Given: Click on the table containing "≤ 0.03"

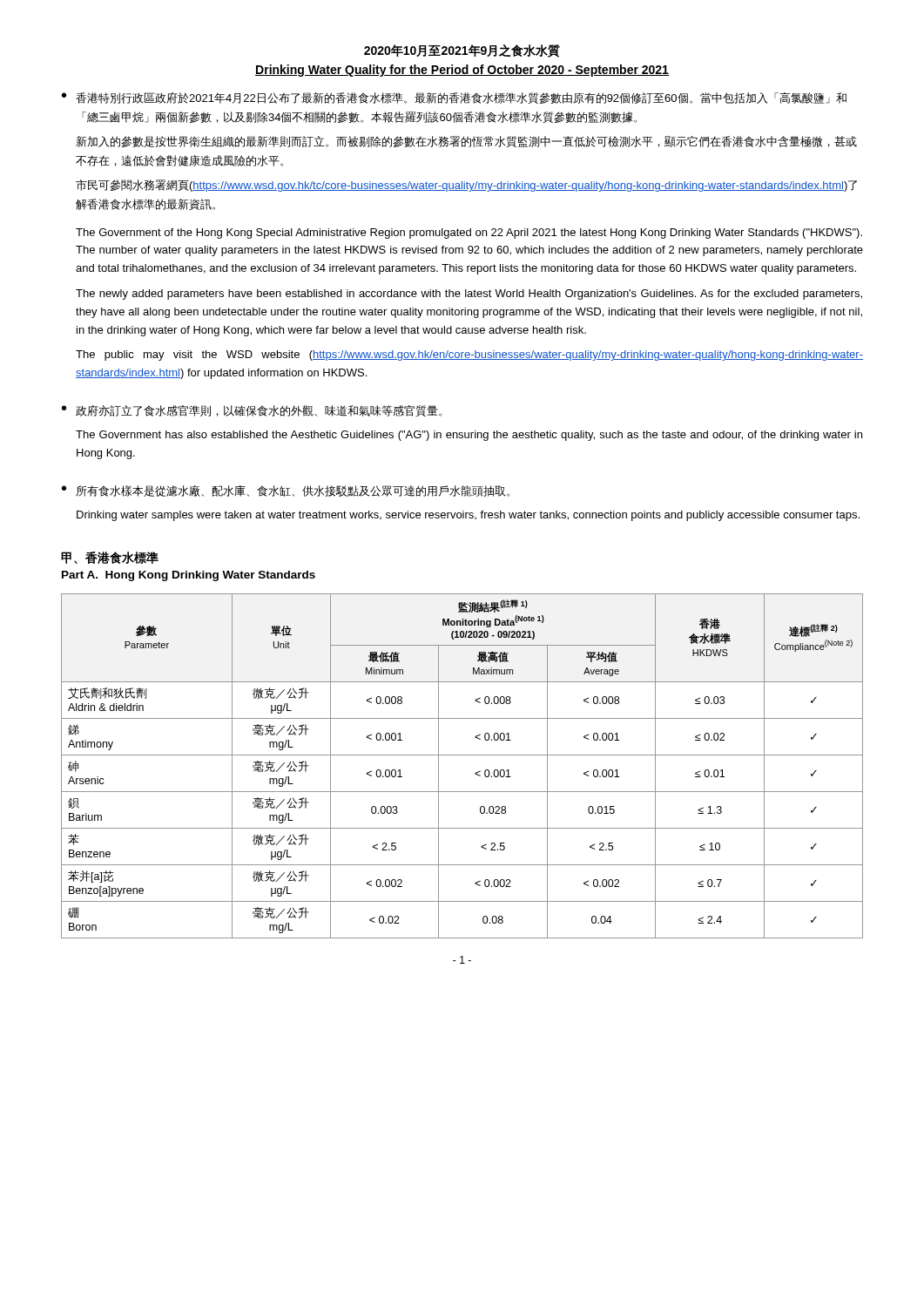Looking at the screenshot, I should coord(462,766).
